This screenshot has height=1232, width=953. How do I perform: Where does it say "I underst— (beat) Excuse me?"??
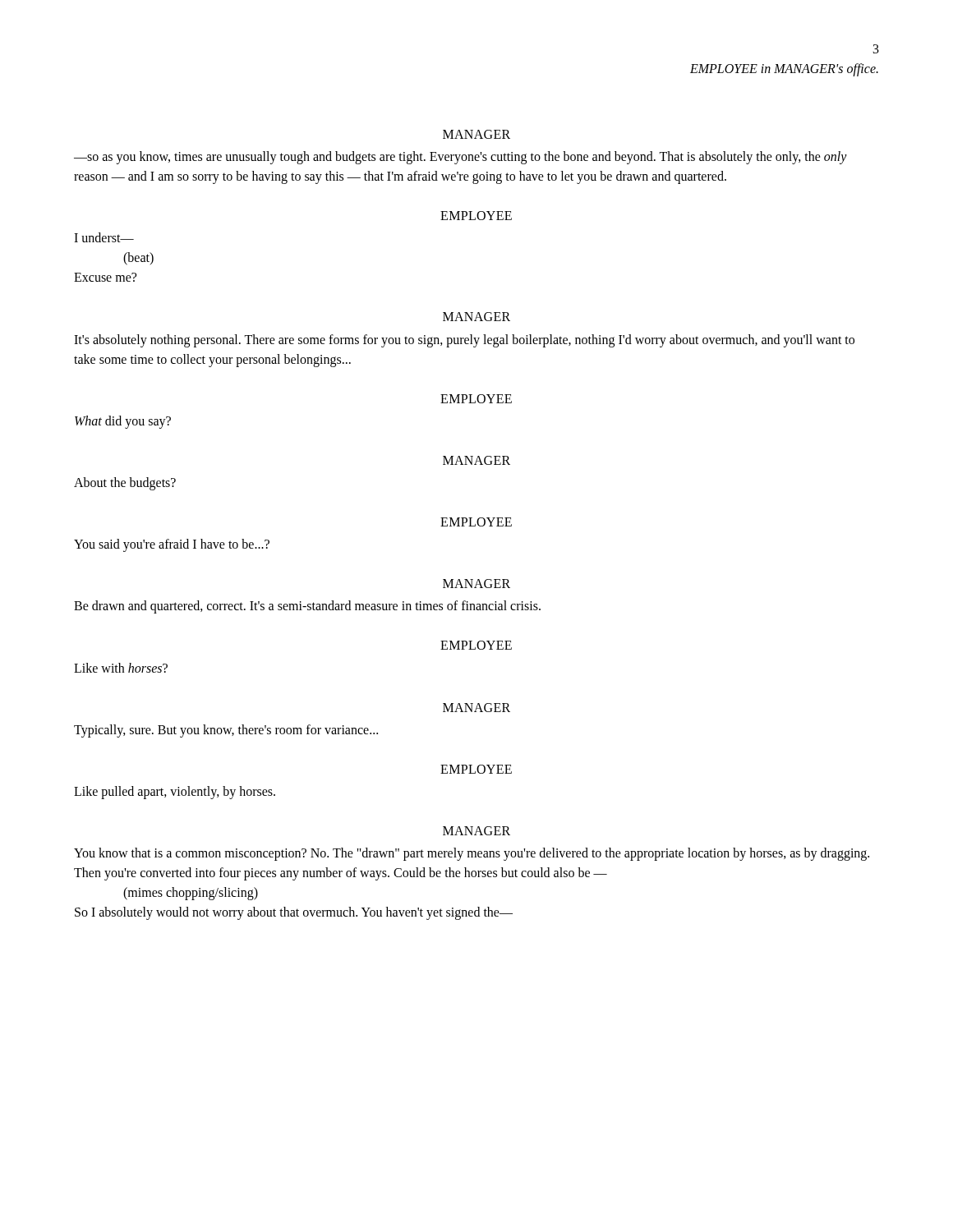[114, 258]
